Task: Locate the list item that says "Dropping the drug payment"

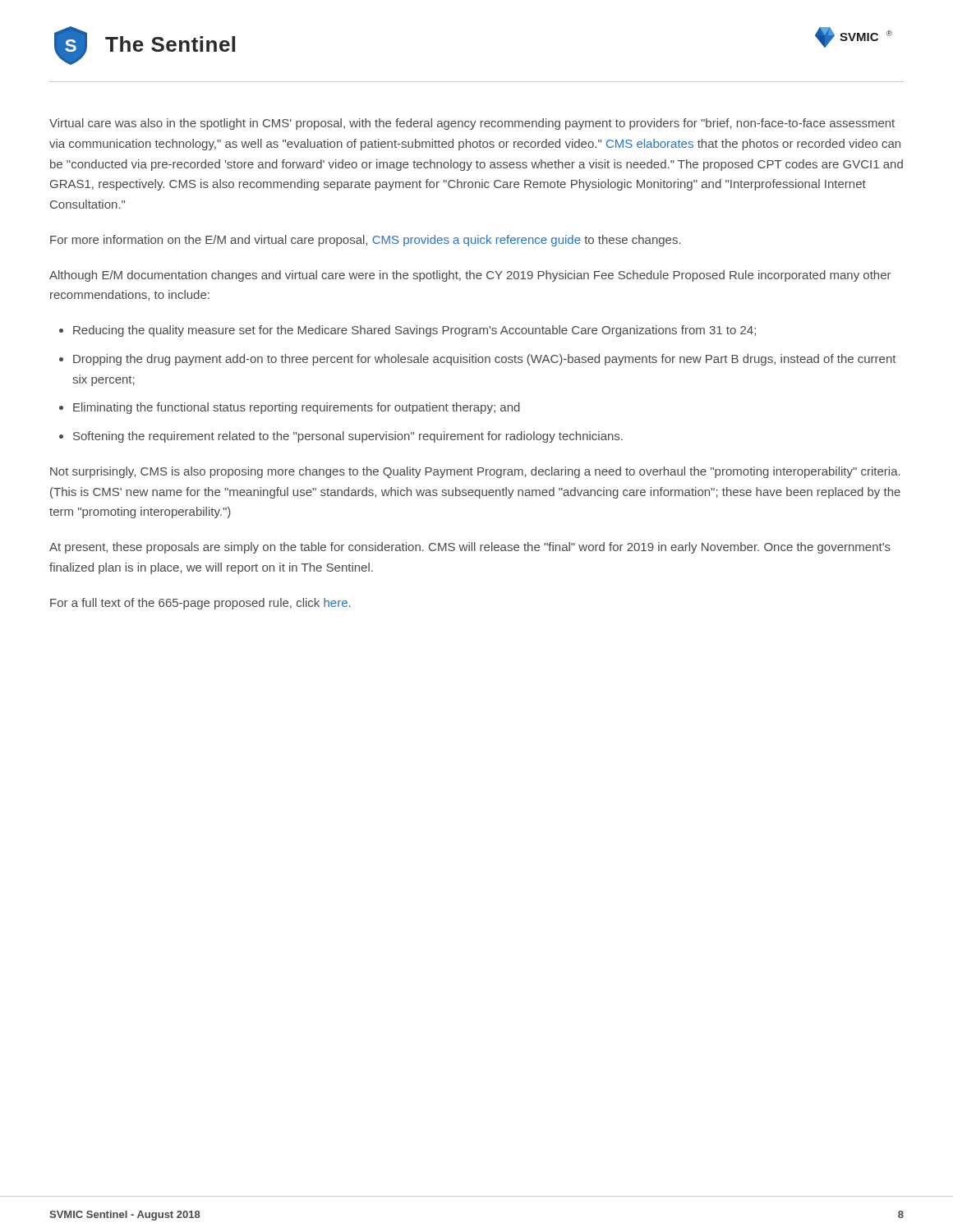Action: point(476,369)
